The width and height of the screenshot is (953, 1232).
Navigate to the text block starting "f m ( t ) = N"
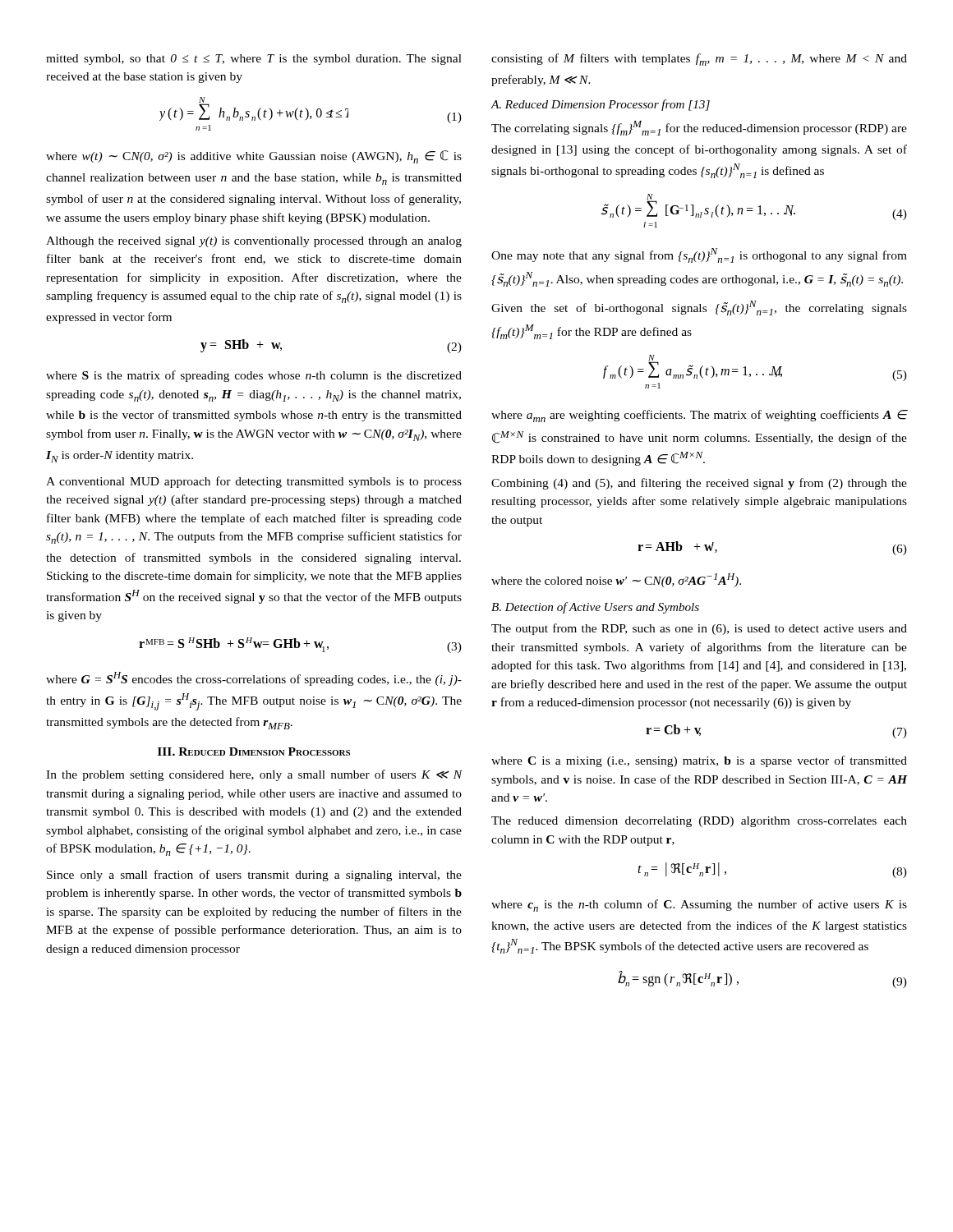click(x=699, y=375)
